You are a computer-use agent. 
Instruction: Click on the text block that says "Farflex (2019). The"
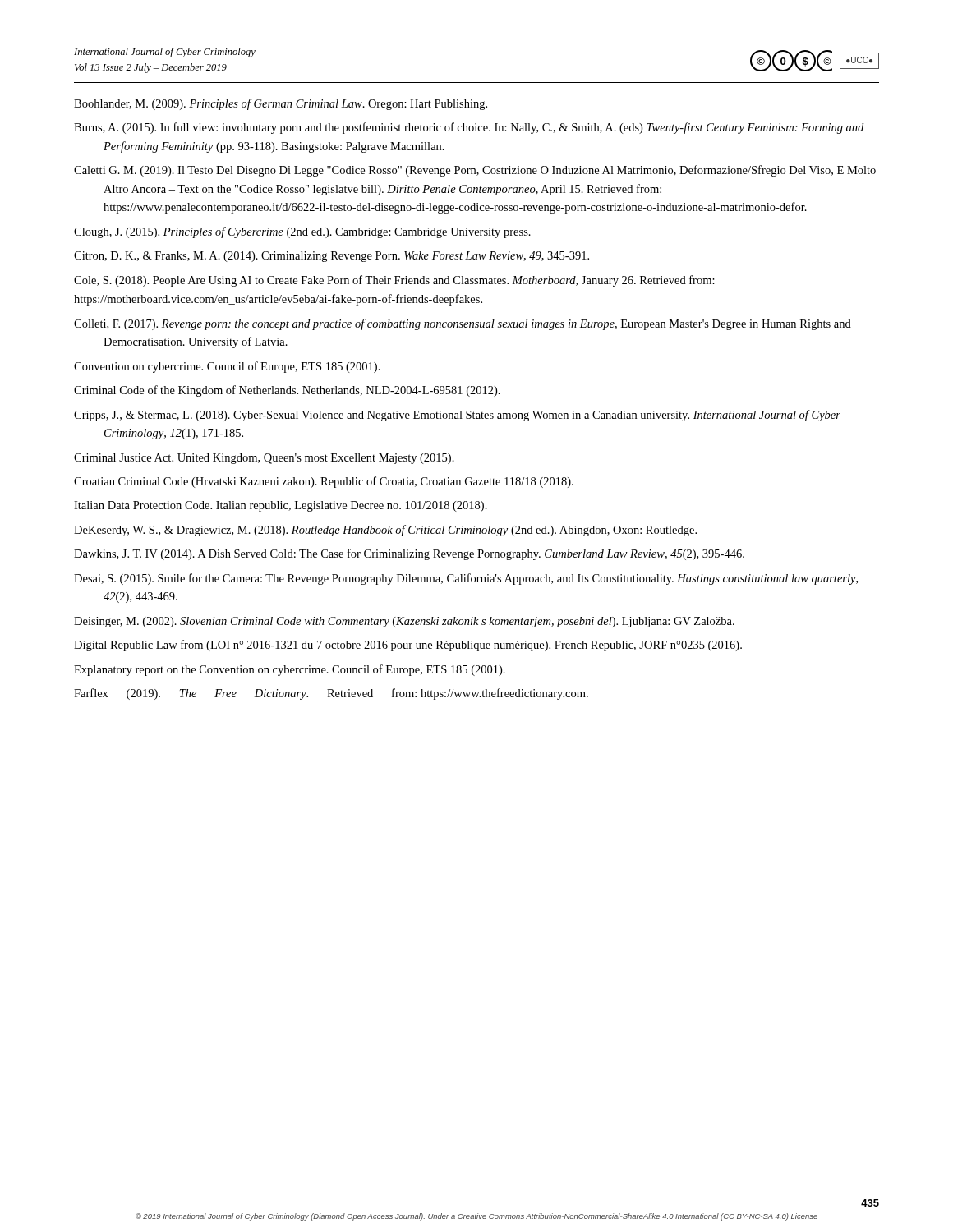click(x=331, y=693)
